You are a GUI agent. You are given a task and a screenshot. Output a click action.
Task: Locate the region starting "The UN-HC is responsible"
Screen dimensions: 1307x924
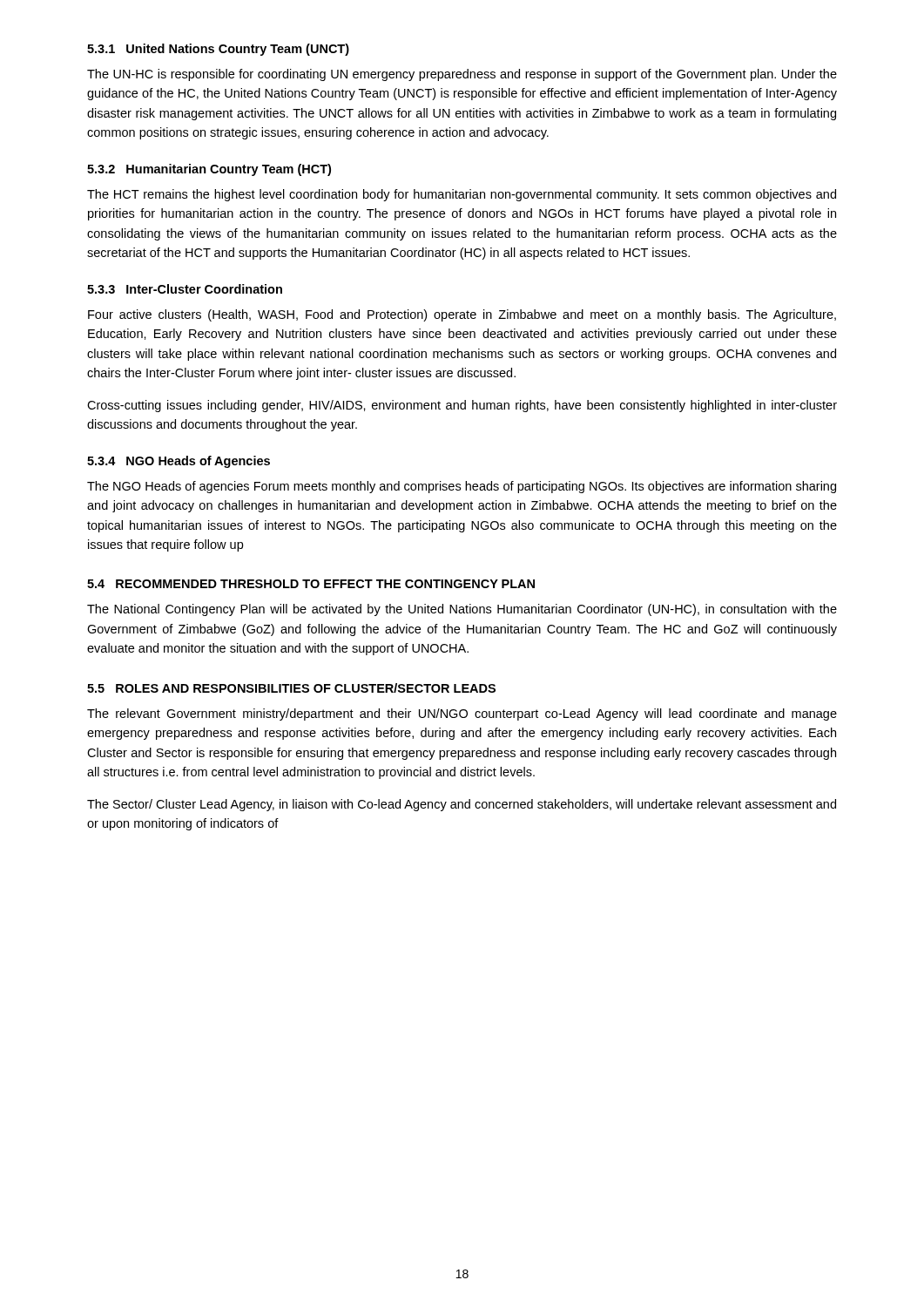click(462, 103)
